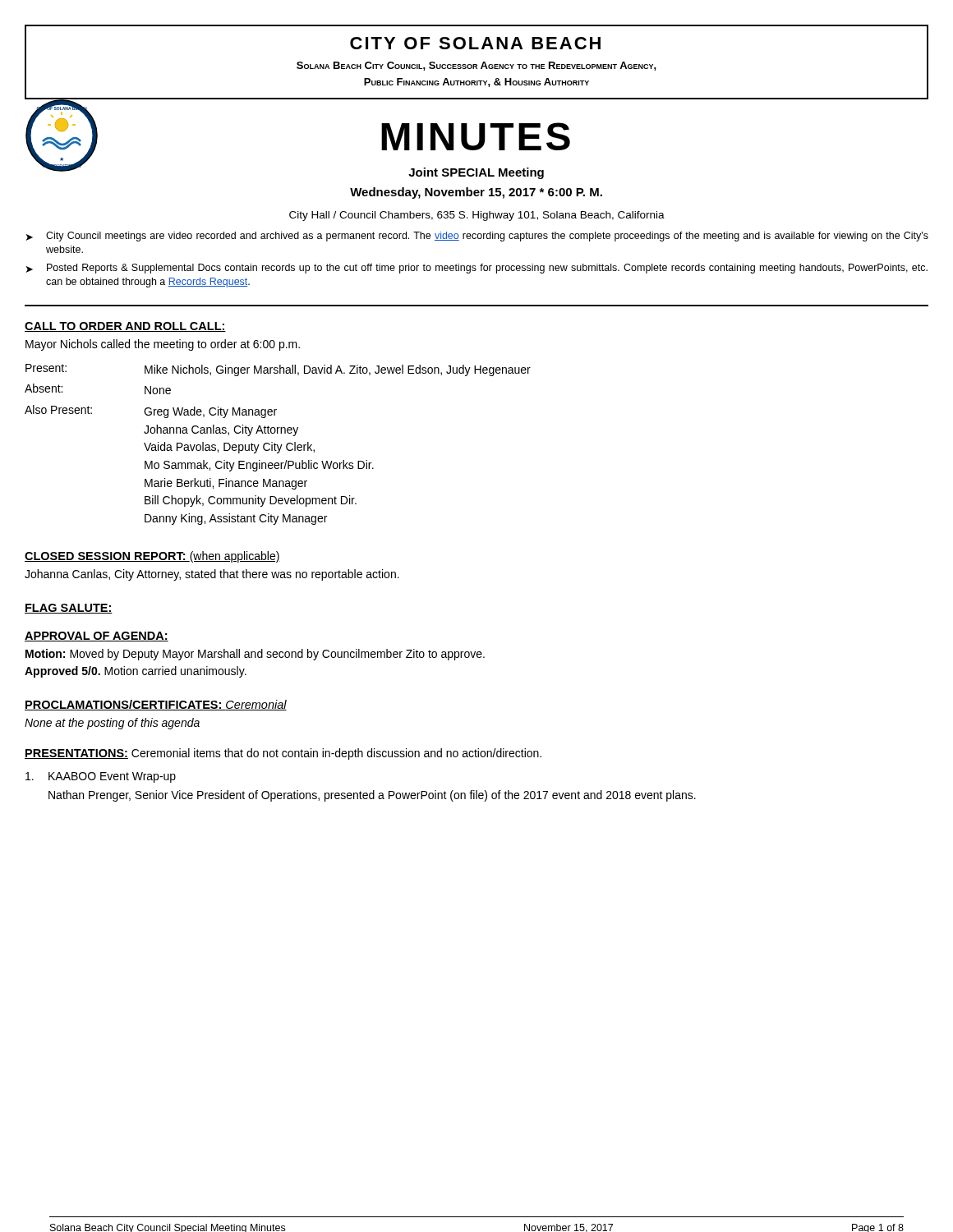Point to the block starting "Johanna Canlas, City Attorney, stated that there was"
Viewport: 953px width, 1232px height.
tap(212, 574)
